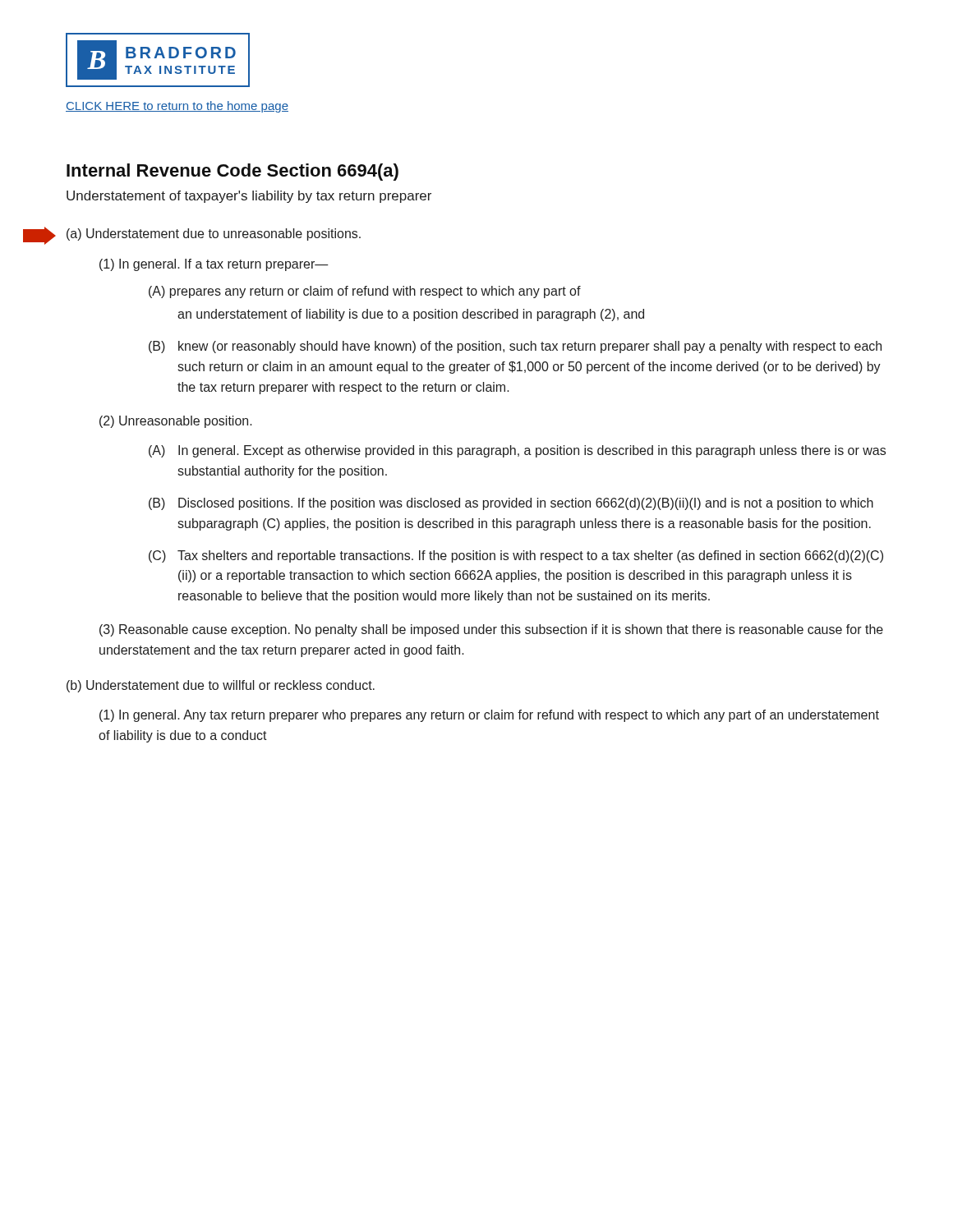Select the logo
This screenshot has height=1232, width=953.
(x=476, y=62)
